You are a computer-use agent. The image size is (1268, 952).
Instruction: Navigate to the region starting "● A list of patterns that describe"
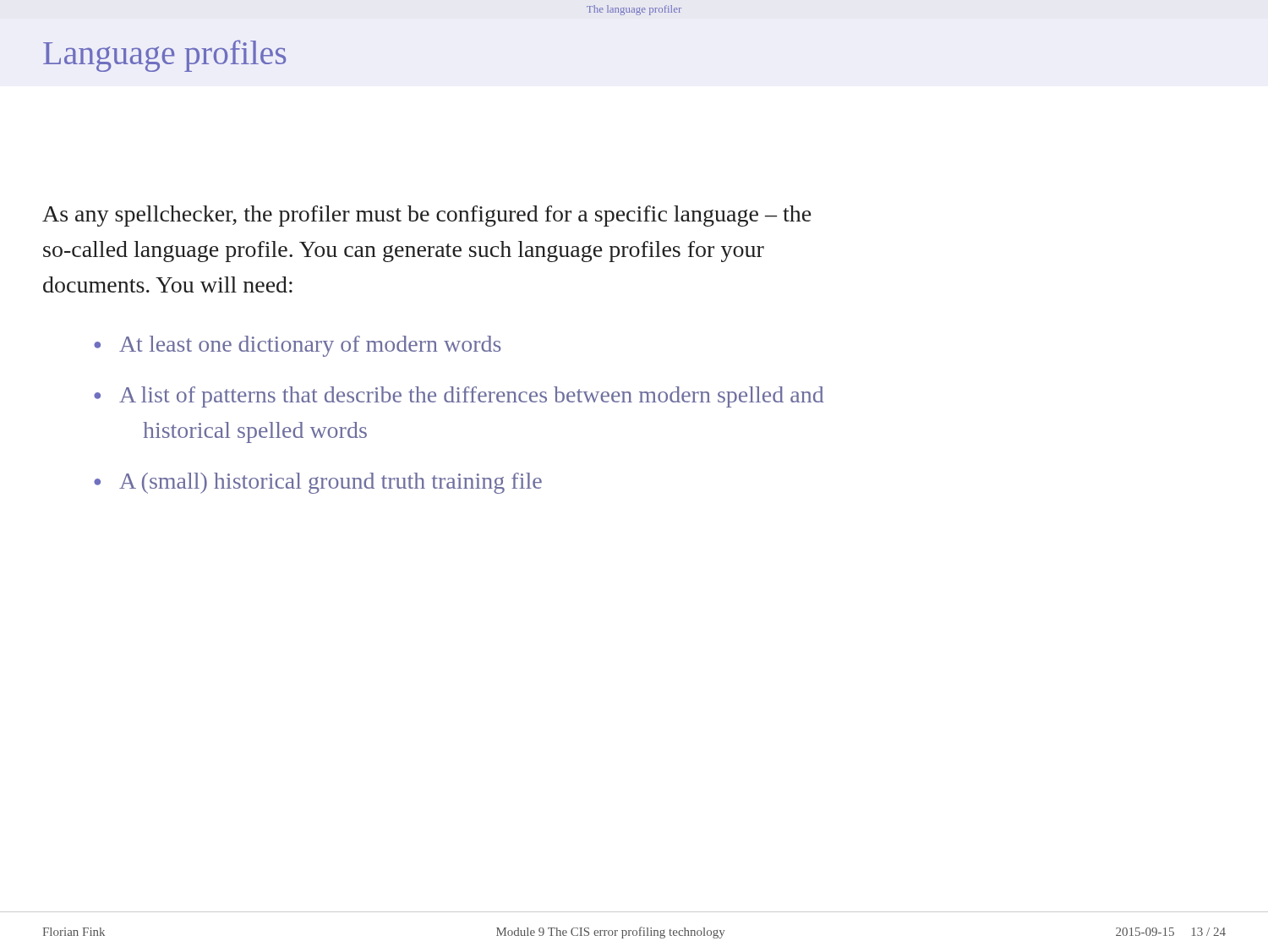458,413
